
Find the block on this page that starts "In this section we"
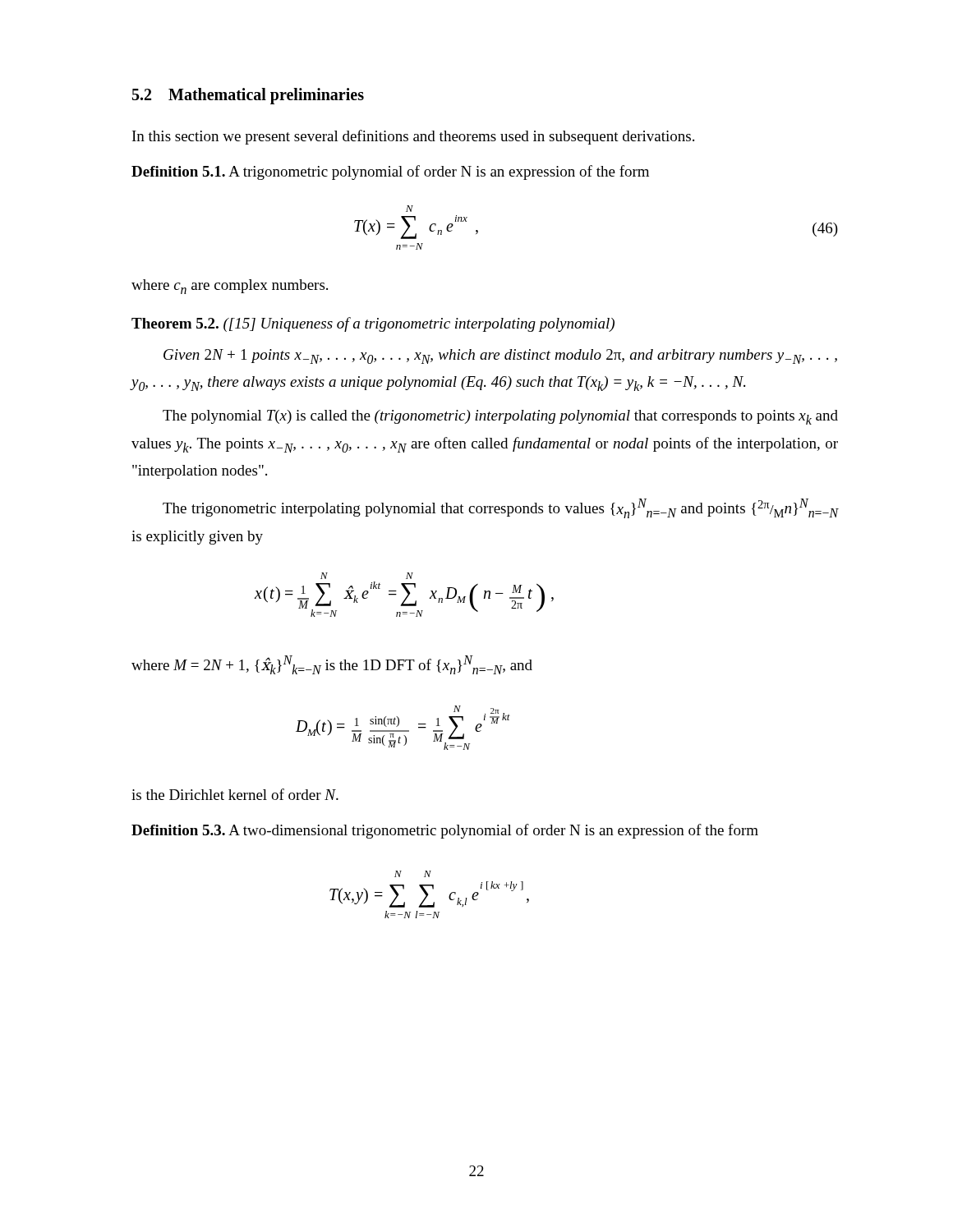413,136
